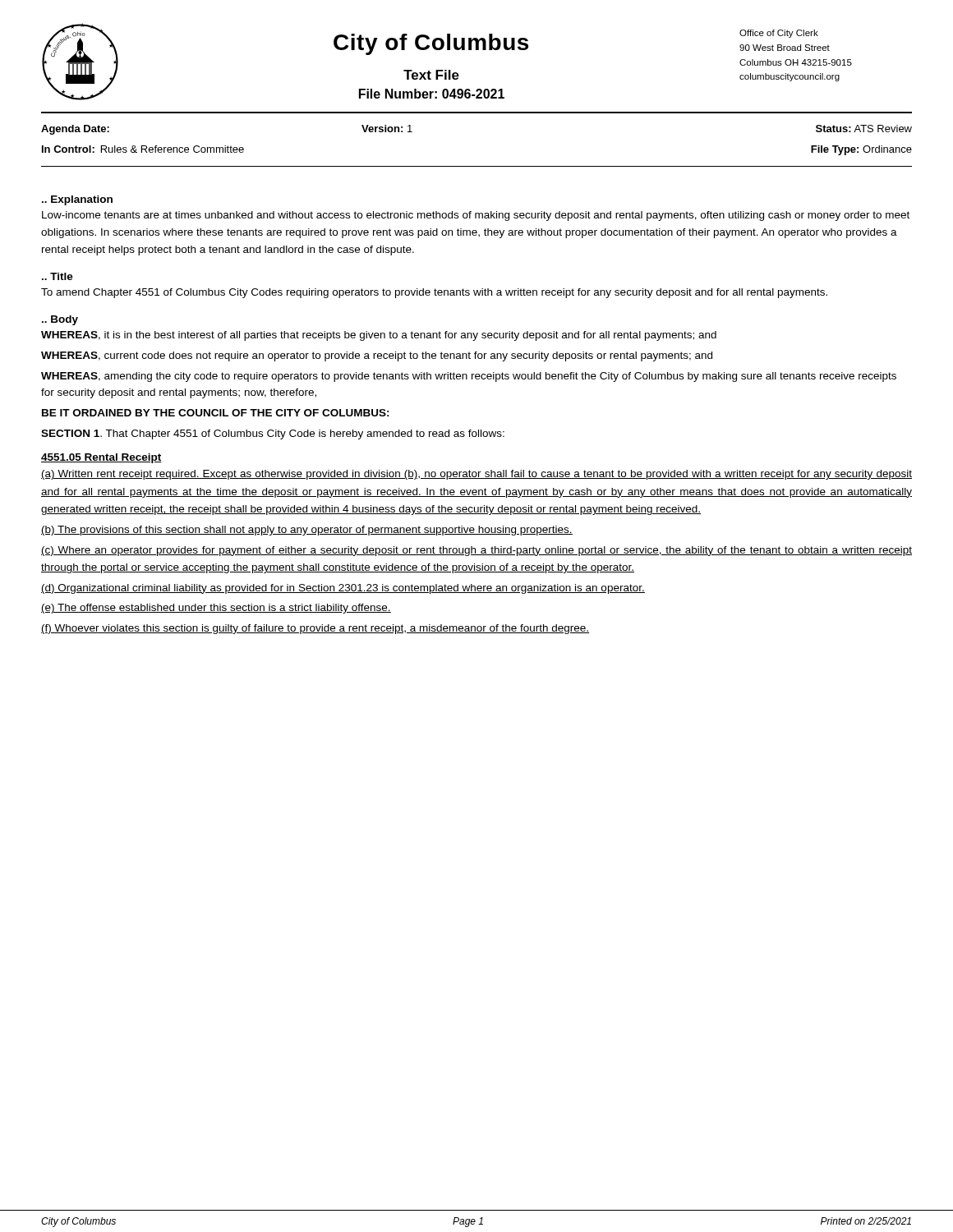Click on the text starting "SECTION 1. That Chapter 4551 of Columbus"
Viewport: 953px width, 1232px height.
[273, 434]
